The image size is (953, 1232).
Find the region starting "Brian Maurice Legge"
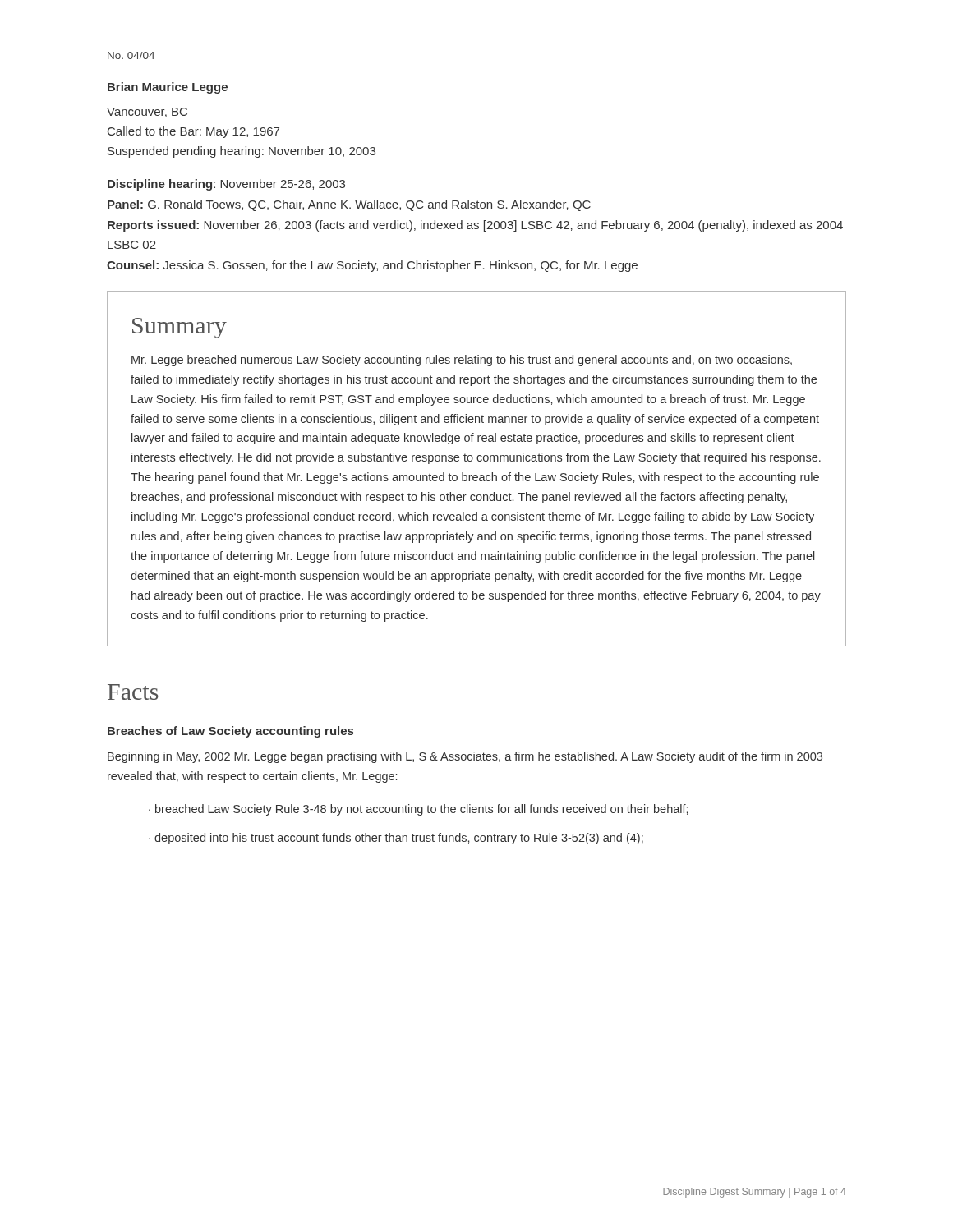(x=167, y=87)
